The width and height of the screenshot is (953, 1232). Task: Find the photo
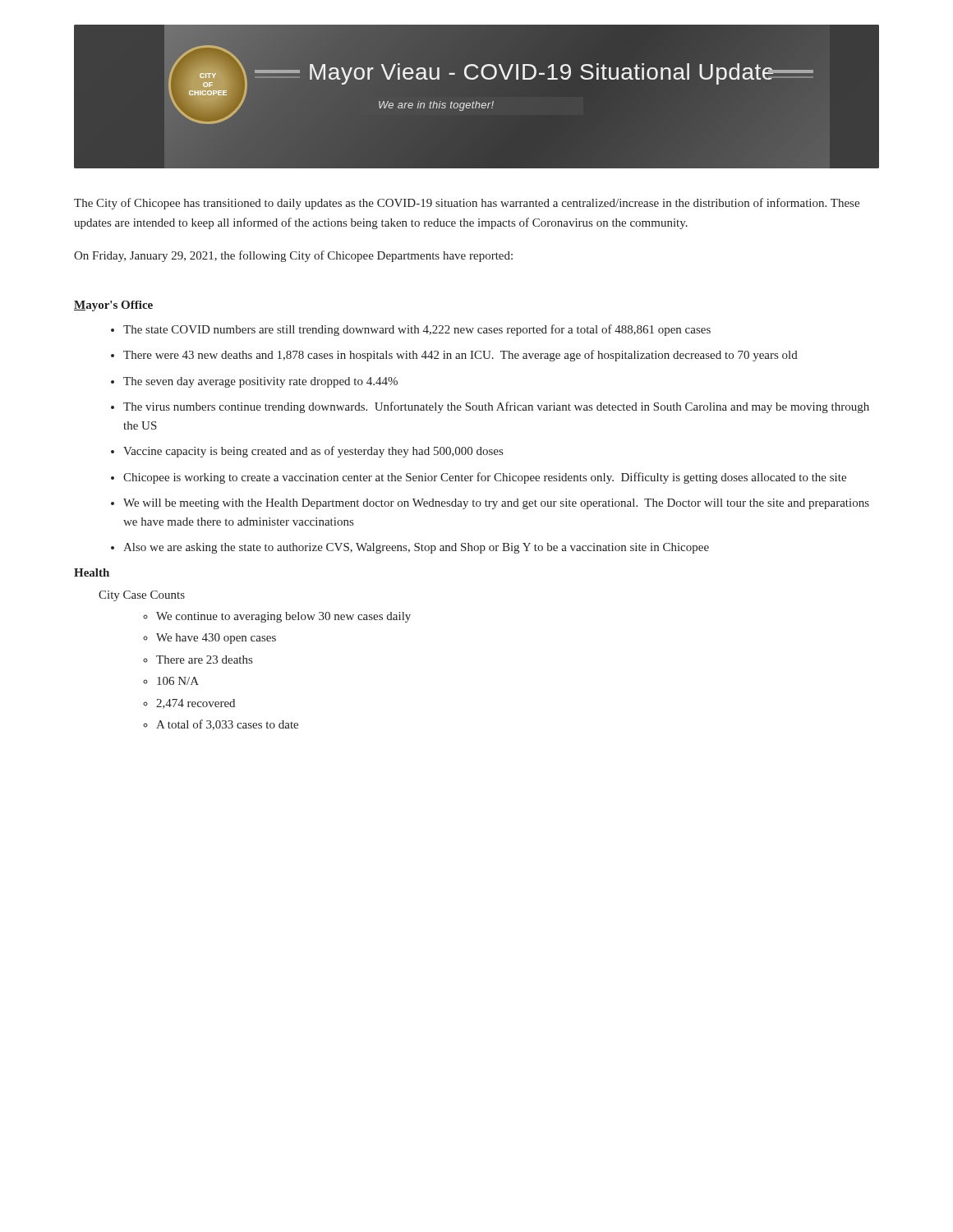tap(476, 97)
